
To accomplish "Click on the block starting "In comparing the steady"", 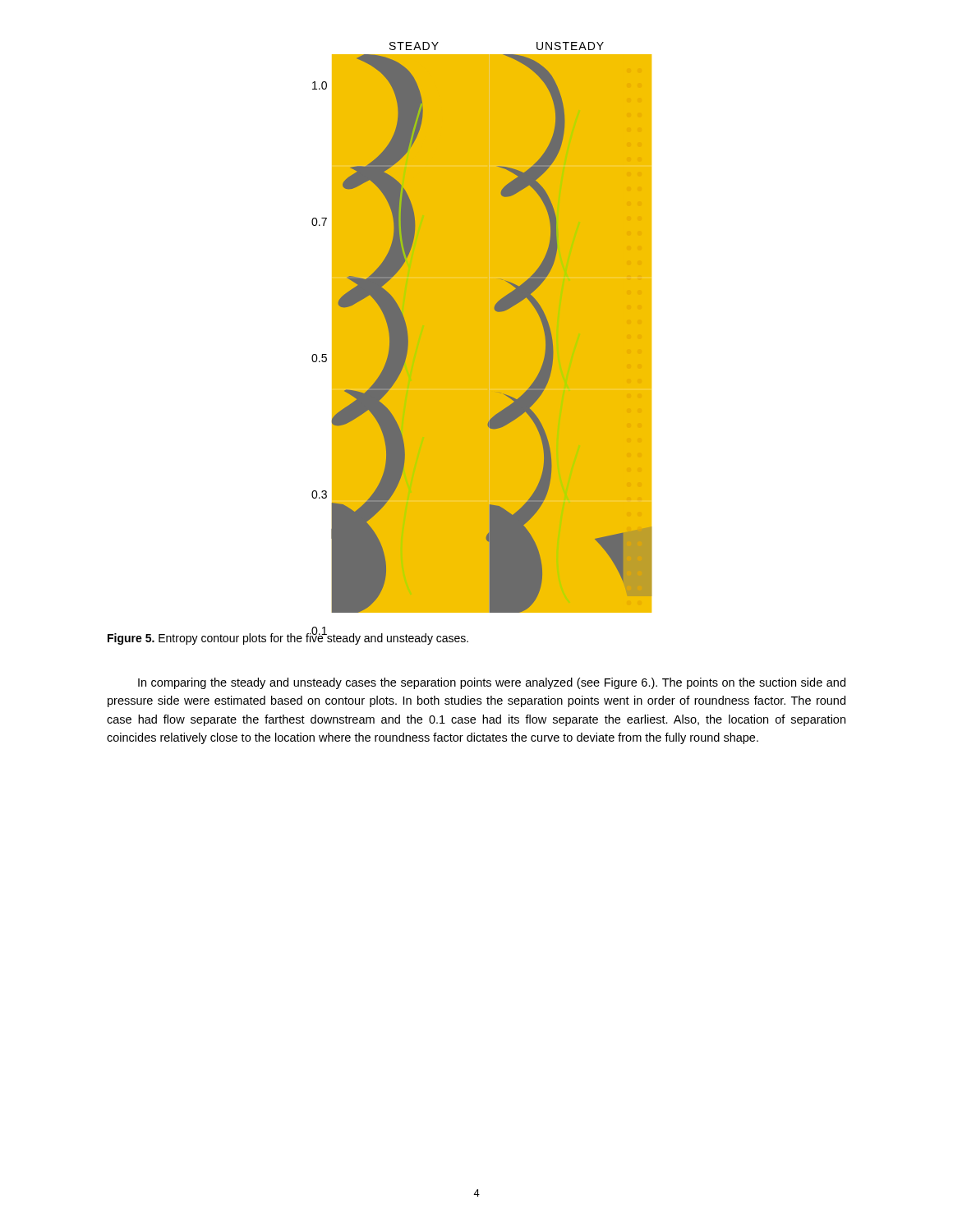I will click(x=476, y=710).
